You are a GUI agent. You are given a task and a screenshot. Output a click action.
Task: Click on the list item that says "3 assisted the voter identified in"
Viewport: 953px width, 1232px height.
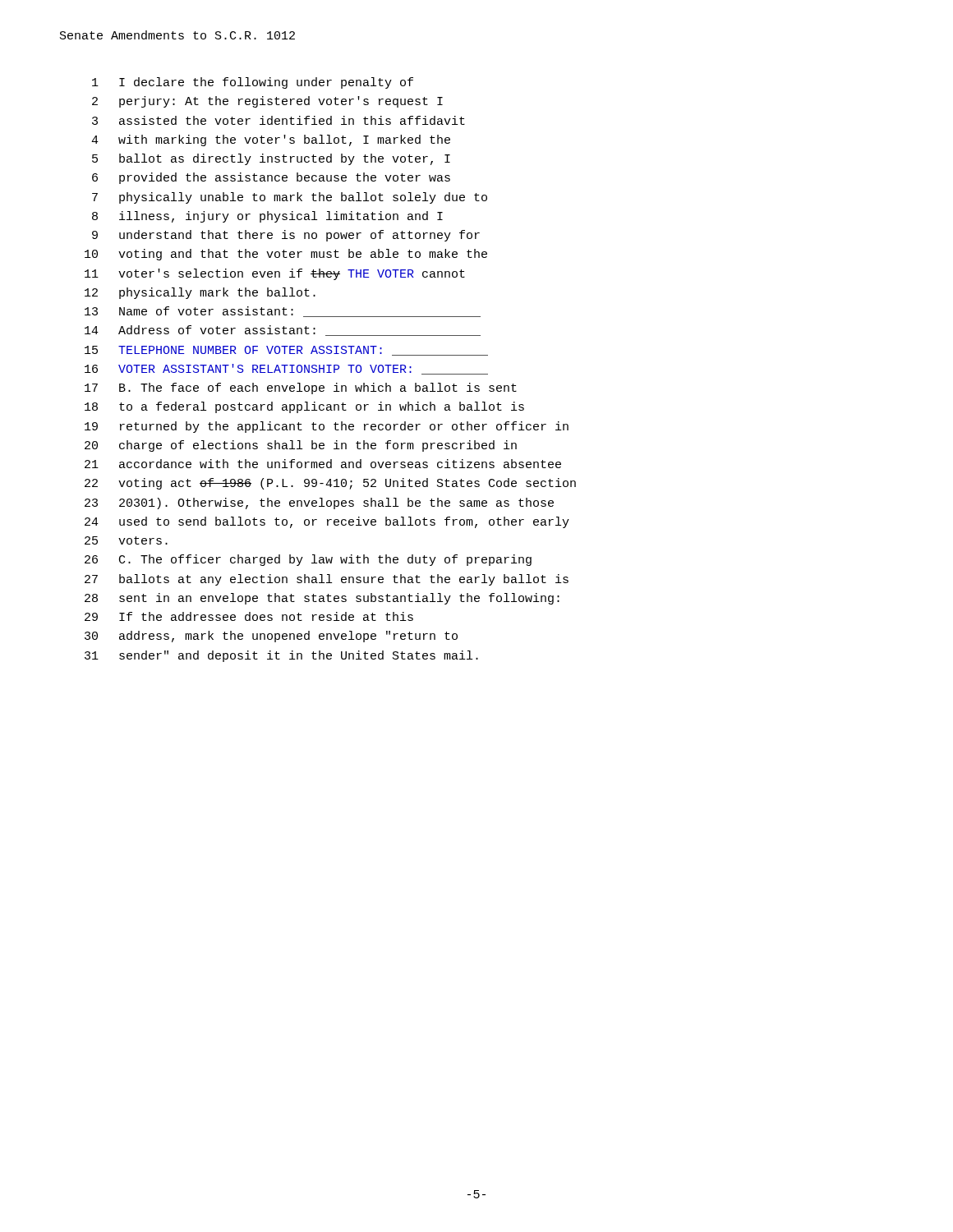point(476,122)
